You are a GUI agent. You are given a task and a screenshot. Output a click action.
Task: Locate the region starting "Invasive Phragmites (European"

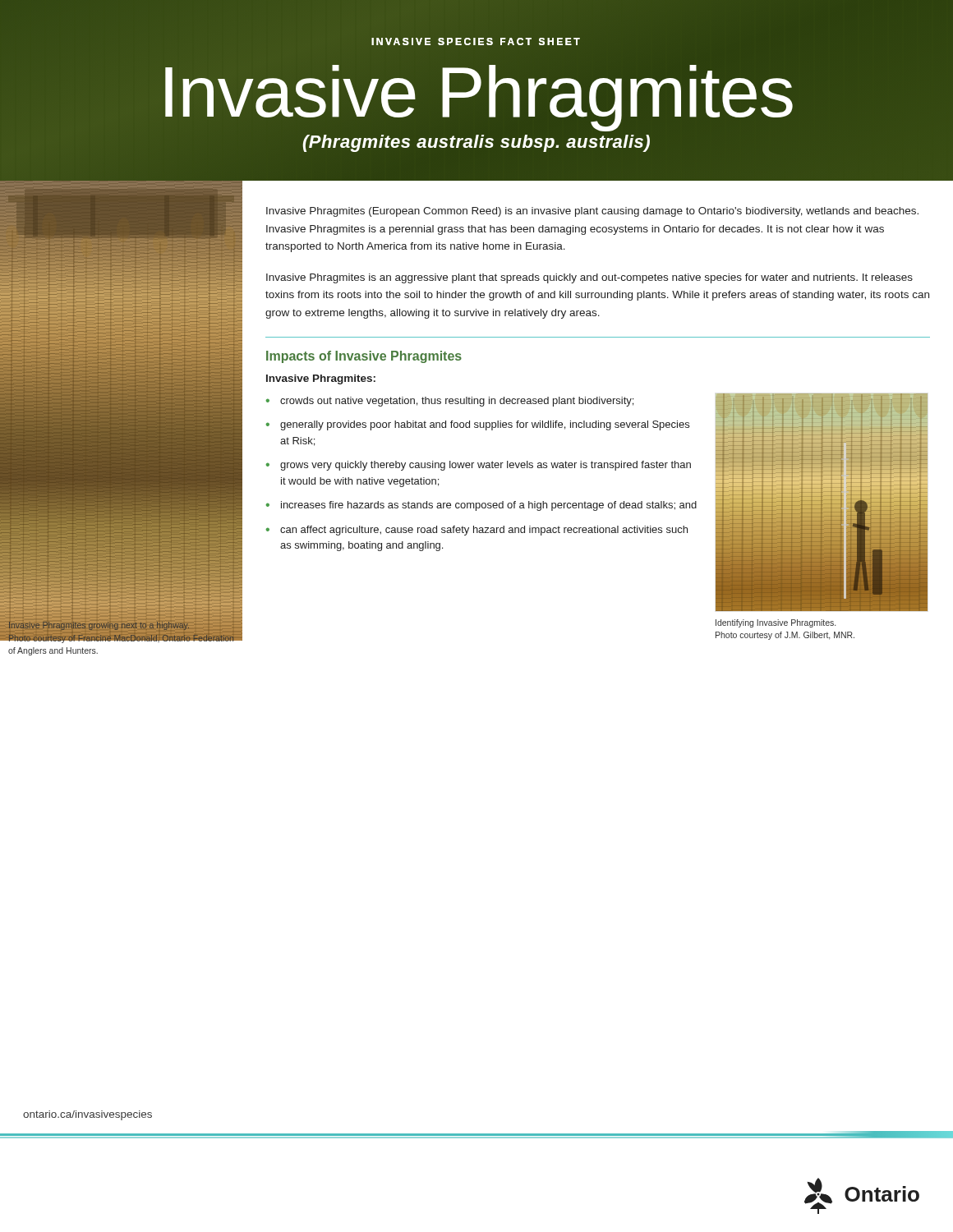[x=592, y=228]
